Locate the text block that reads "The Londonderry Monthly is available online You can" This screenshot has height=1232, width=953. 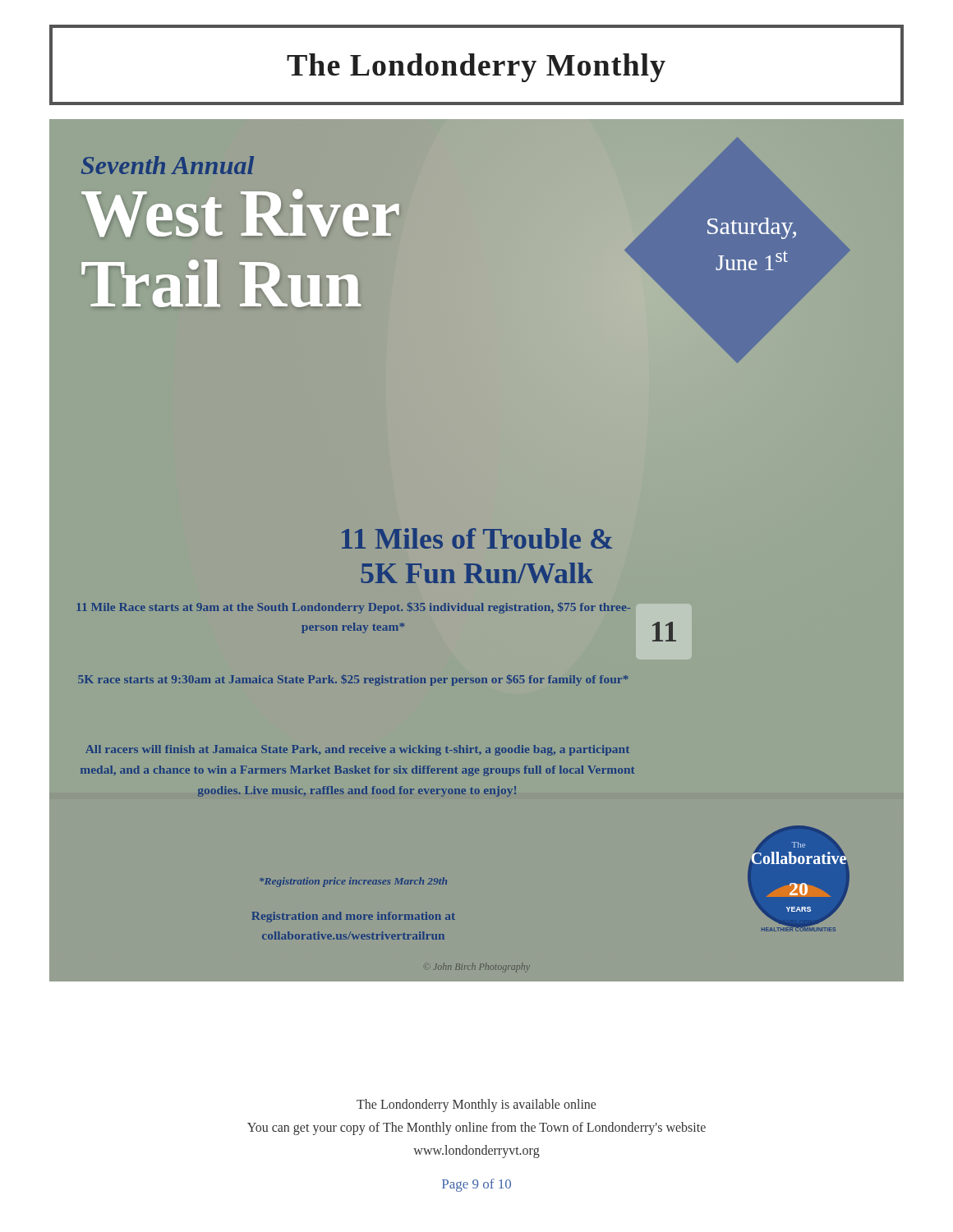[x=476, y=1128]
